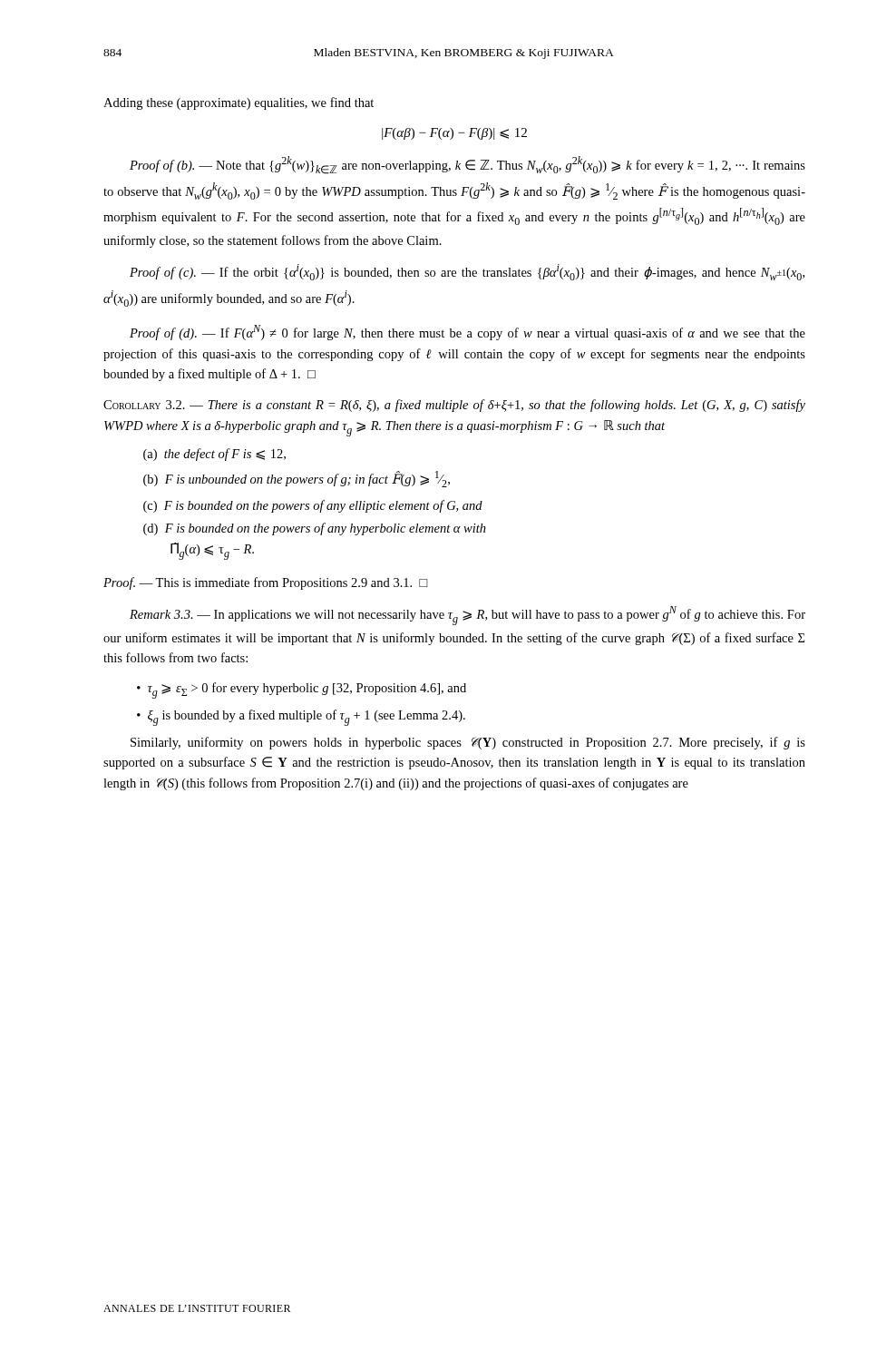This screenshot has width=896, height=1361.
Task: Navigate to the text starting "Proof of (d). — If F(αN) ≠"
Action: coord(454,352)
